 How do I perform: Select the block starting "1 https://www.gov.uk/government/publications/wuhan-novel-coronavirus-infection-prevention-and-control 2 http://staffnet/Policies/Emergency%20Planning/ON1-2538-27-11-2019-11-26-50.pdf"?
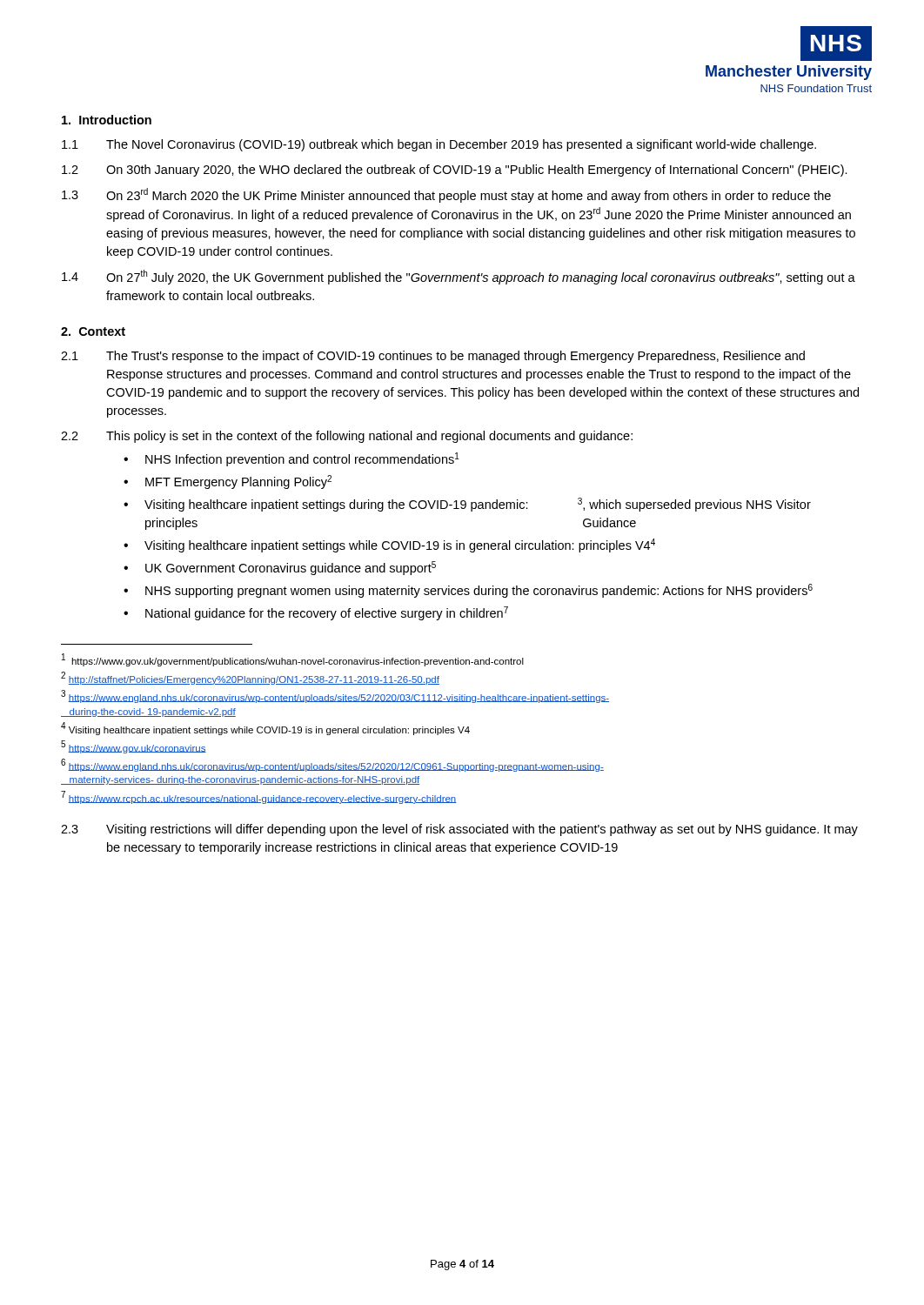[462, 728]
